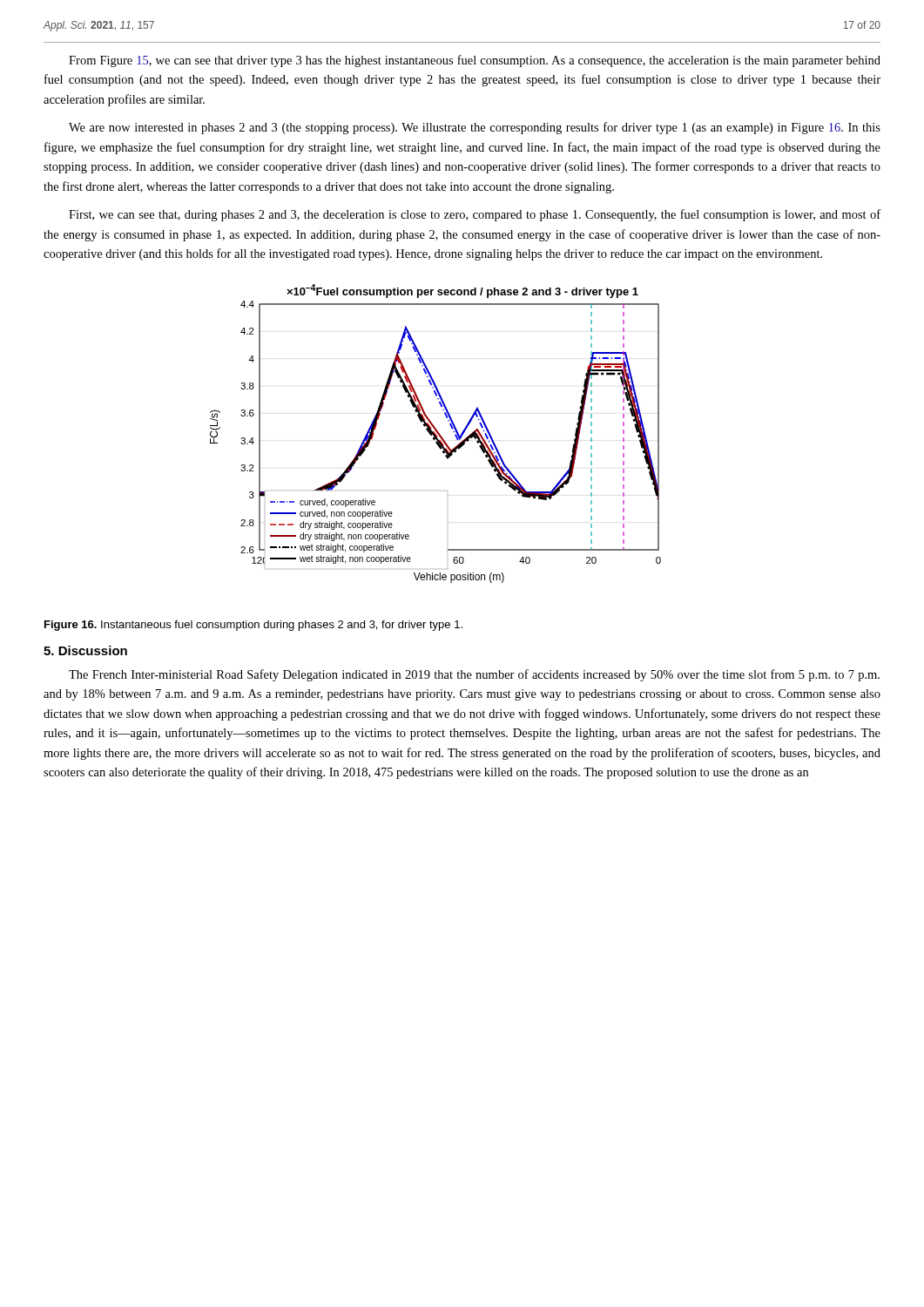Find the section header
The width and height of the screenshot is (924, 1307).
click(86, 650)
